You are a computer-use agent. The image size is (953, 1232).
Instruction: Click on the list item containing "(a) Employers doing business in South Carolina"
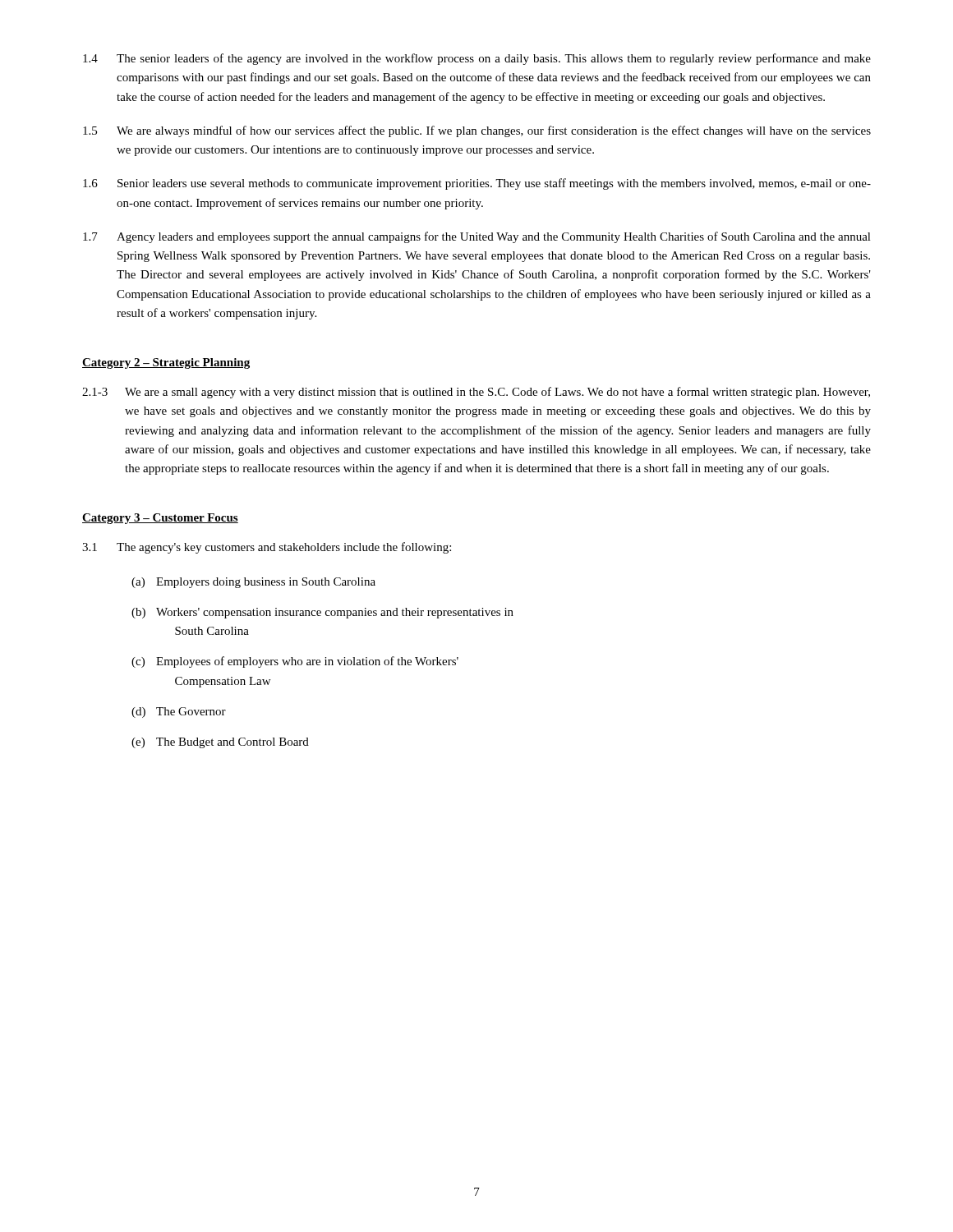(253, 583)
